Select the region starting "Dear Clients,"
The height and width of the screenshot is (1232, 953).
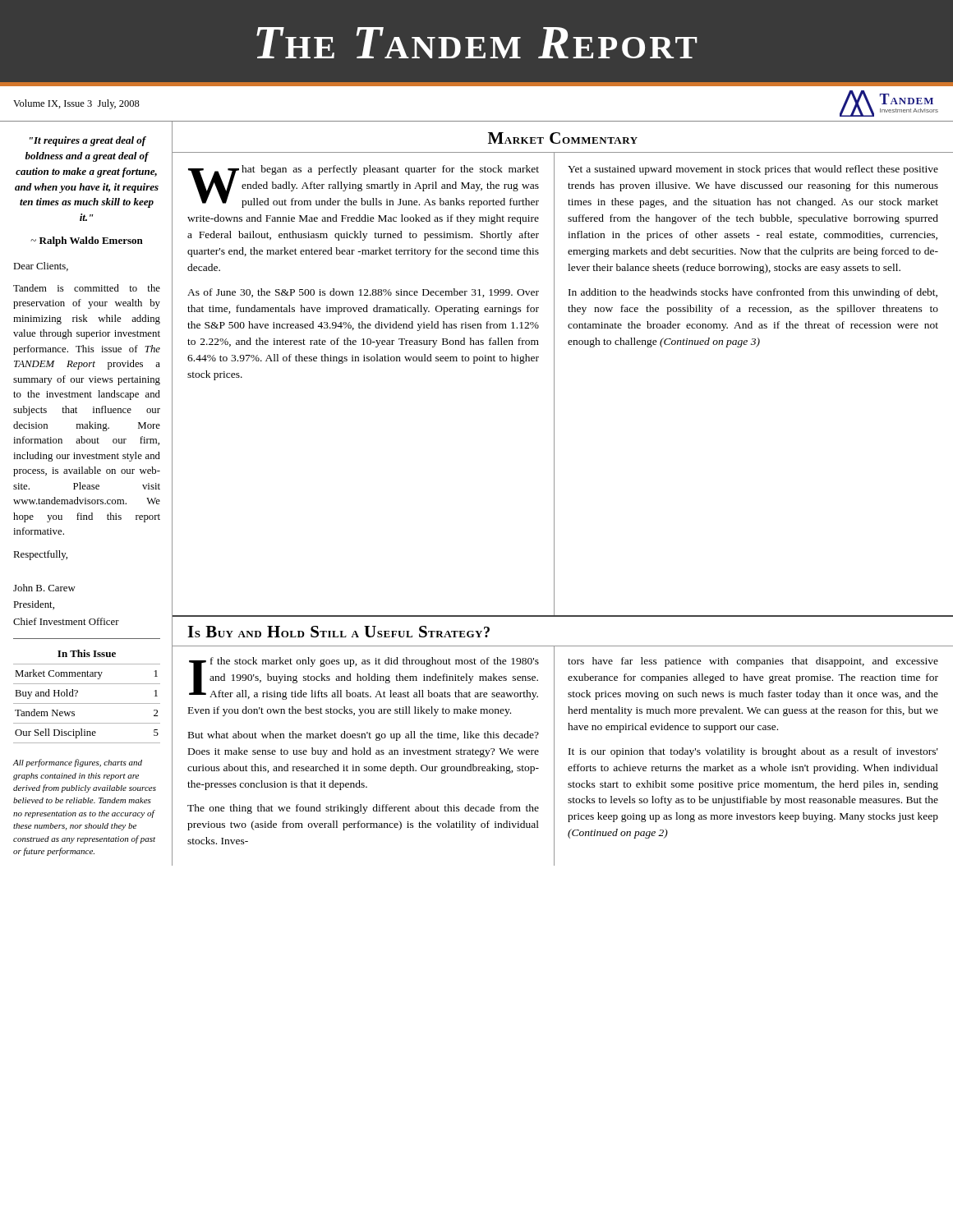coord(41,266)
